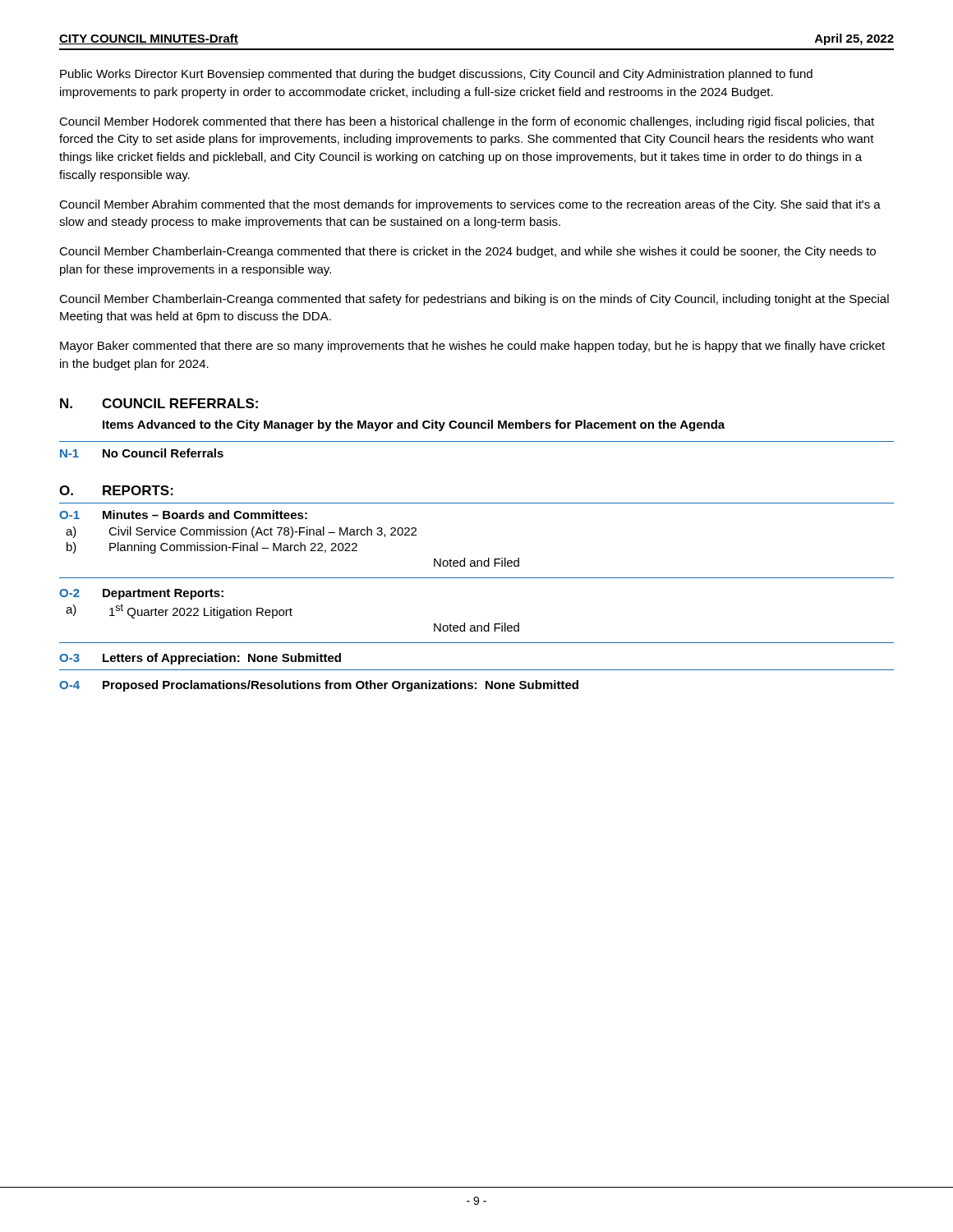The width and height of the screenshot is (953, 1232).
Task: Locate the block of text that opens with "Public Works Director Kurt Bovensiep commented"
Action: coord(436,82)
